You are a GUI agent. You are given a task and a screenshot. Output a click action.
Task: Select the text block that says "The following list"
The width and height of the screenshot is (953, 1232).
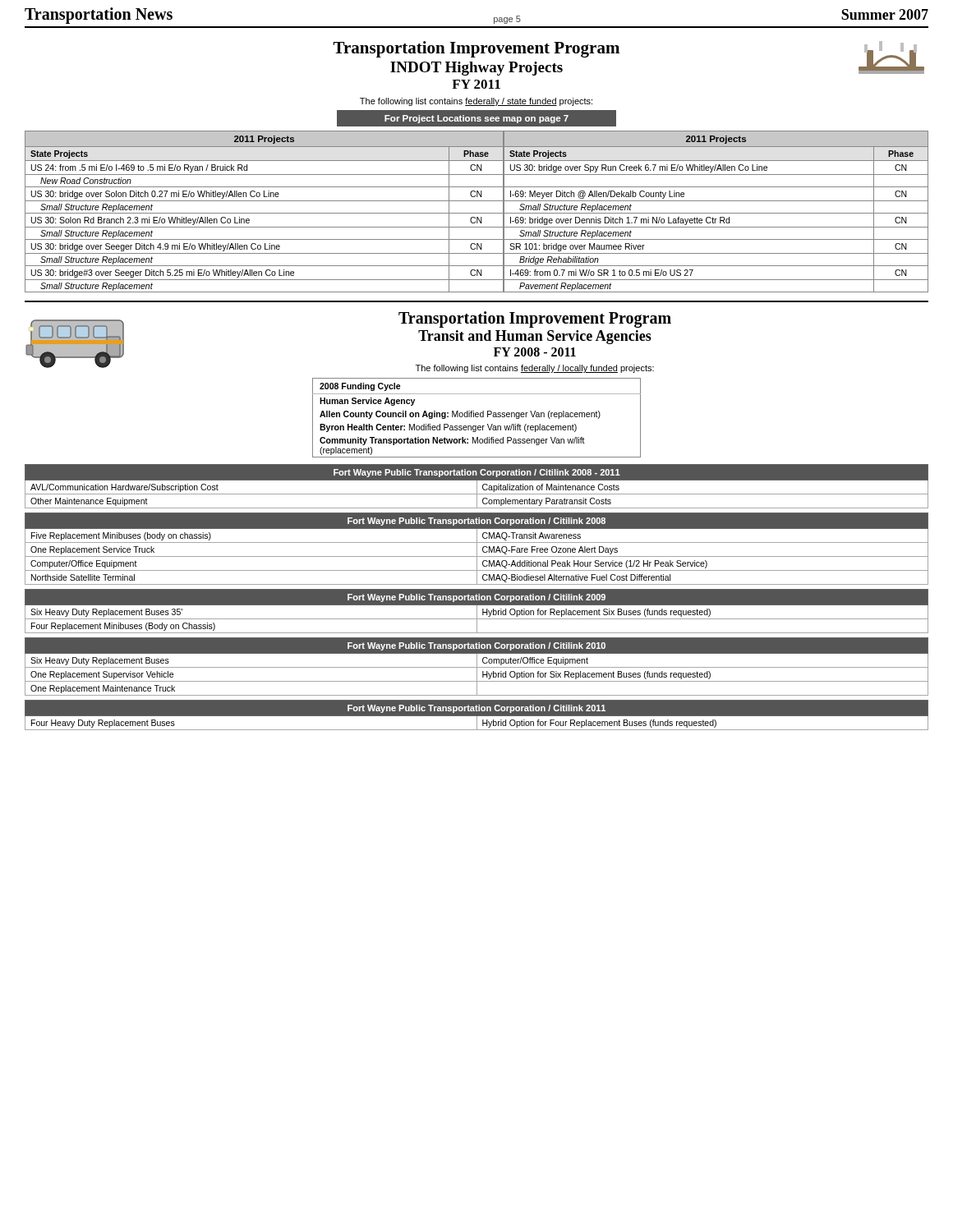point(476,101)
